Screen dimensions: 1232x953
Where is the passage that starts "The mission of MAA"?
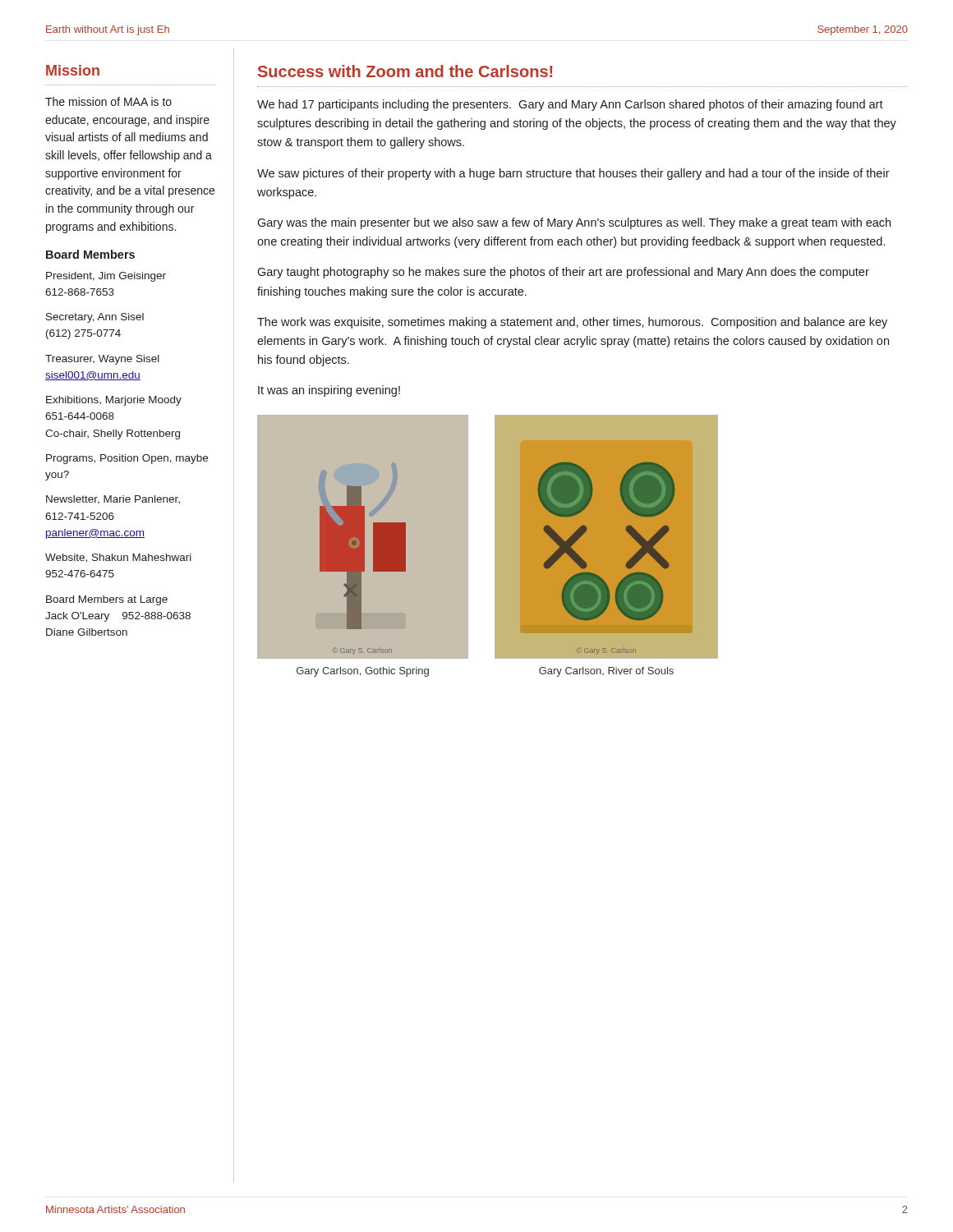[x=130, y=164]
